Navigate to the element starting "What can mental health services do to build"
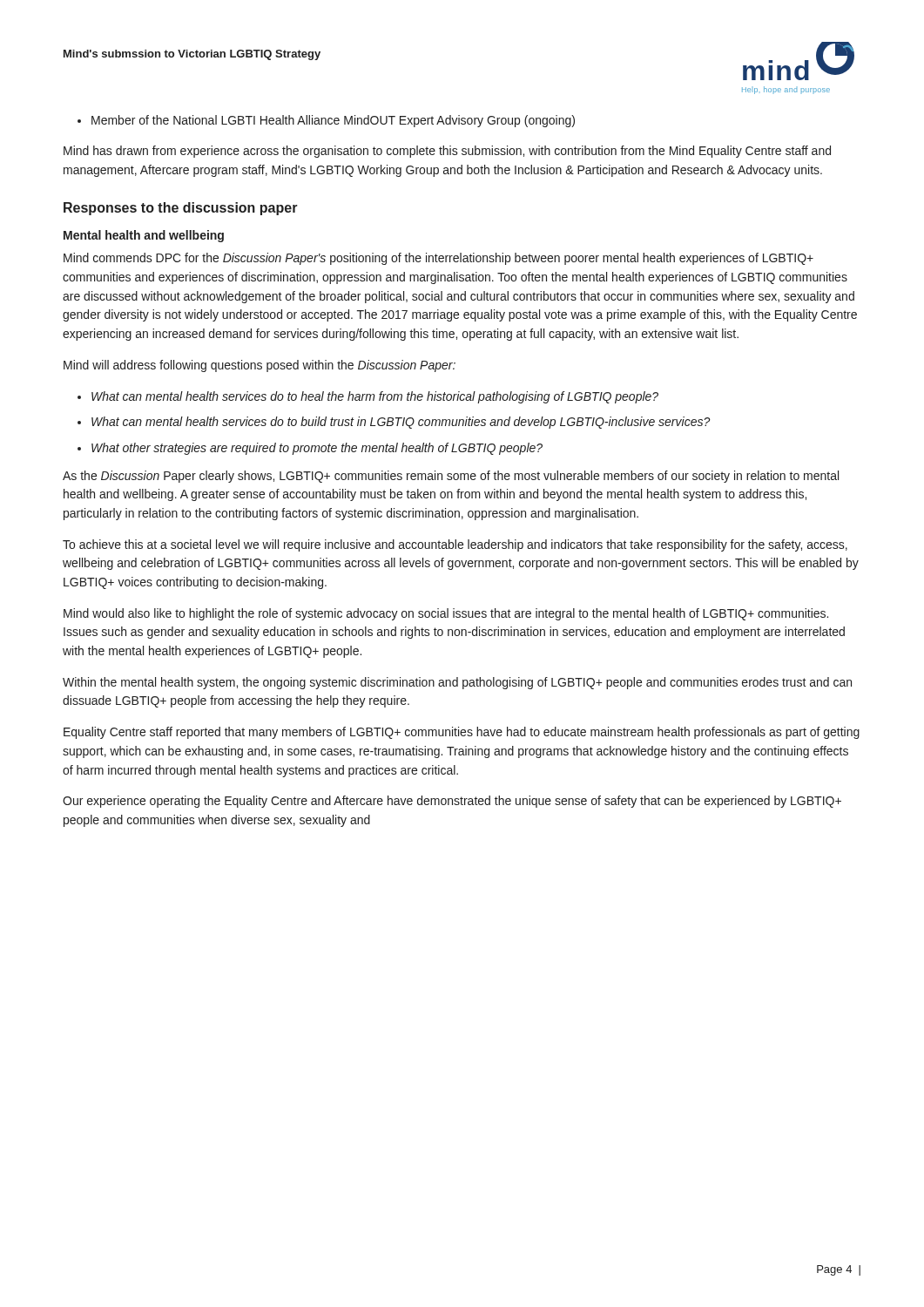The image size is (924, 1307). 400,422
